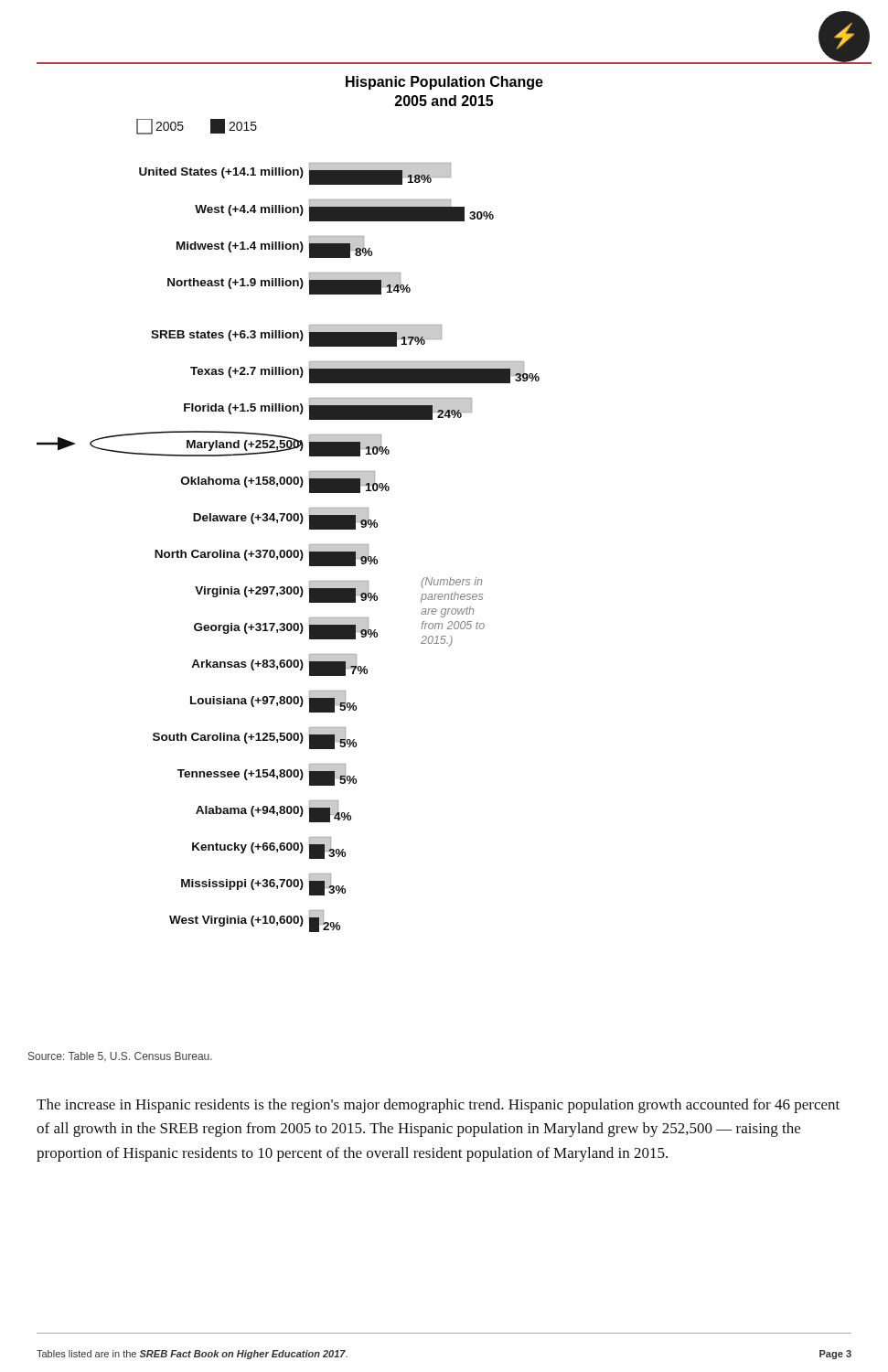Locate the caption containing "Source: Table 5,"
This screenshot has height=1372, width=888.
click(120, 1056)
